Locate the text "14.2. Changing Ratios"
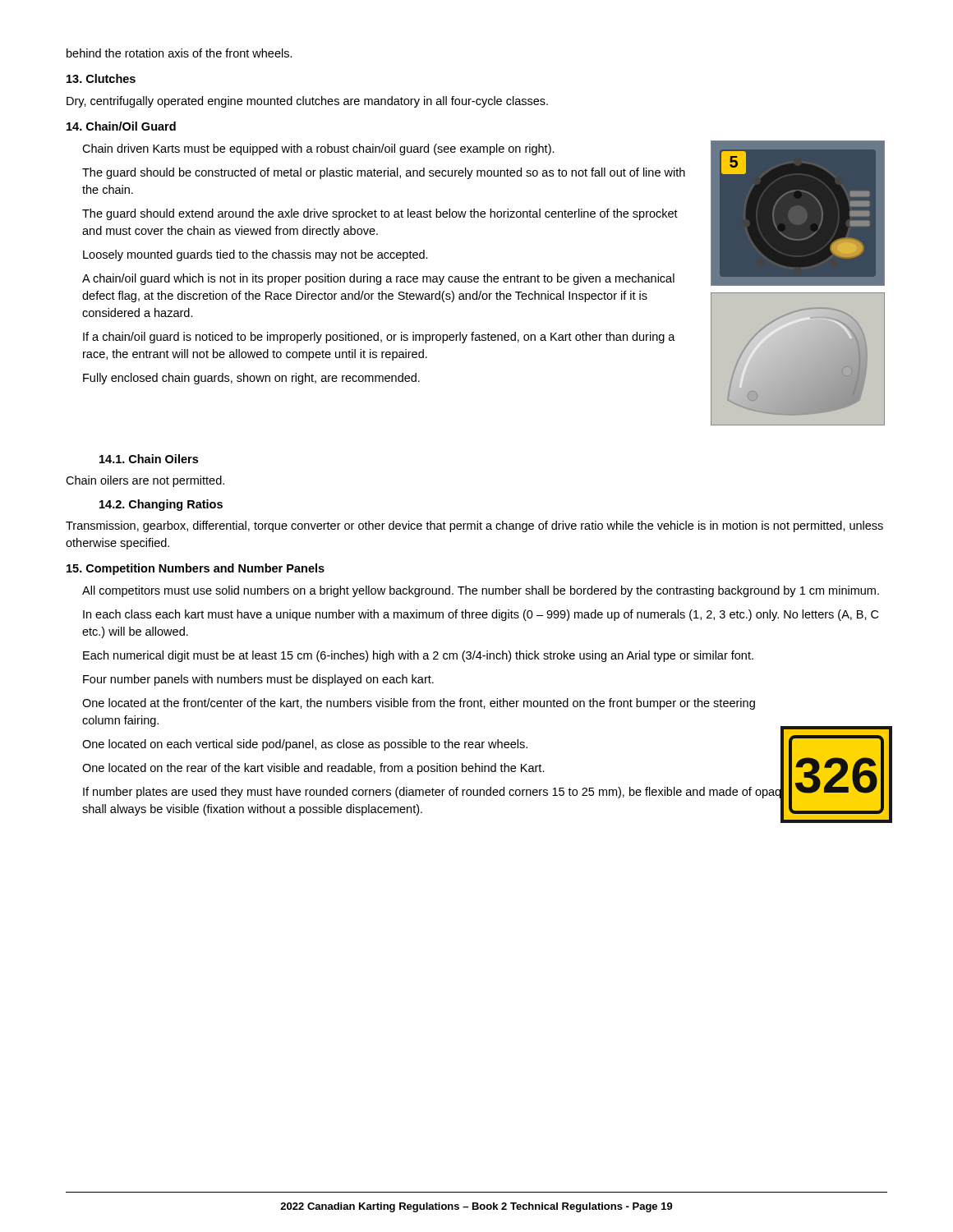Screen dimensions: 1232x953 (x=161, y=504)
